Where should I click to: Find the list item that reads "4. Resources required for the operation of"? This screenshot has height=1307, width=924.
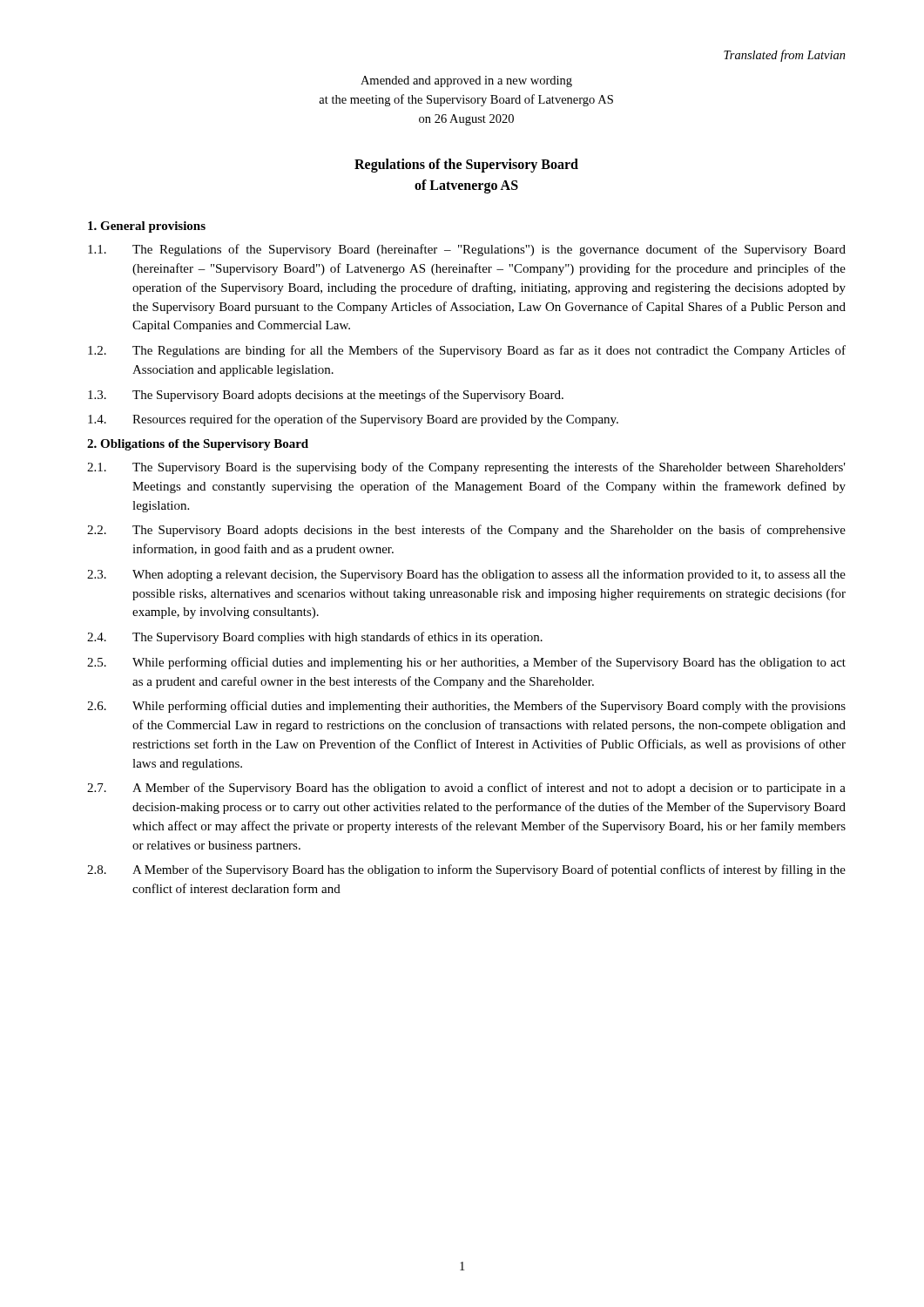[466, 420]
